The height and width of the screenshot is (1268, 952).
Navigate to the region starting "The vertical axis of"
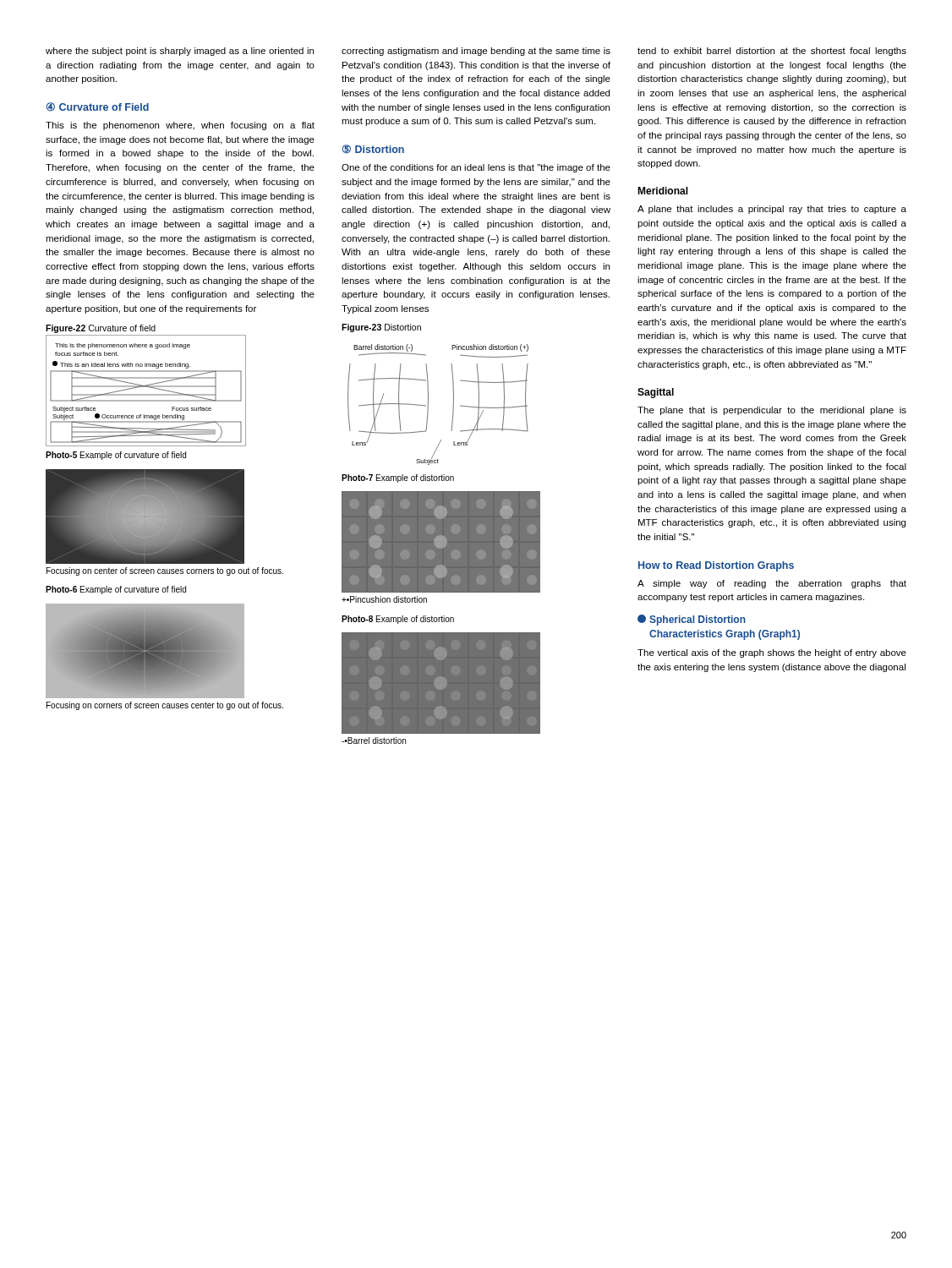(772, 660)
